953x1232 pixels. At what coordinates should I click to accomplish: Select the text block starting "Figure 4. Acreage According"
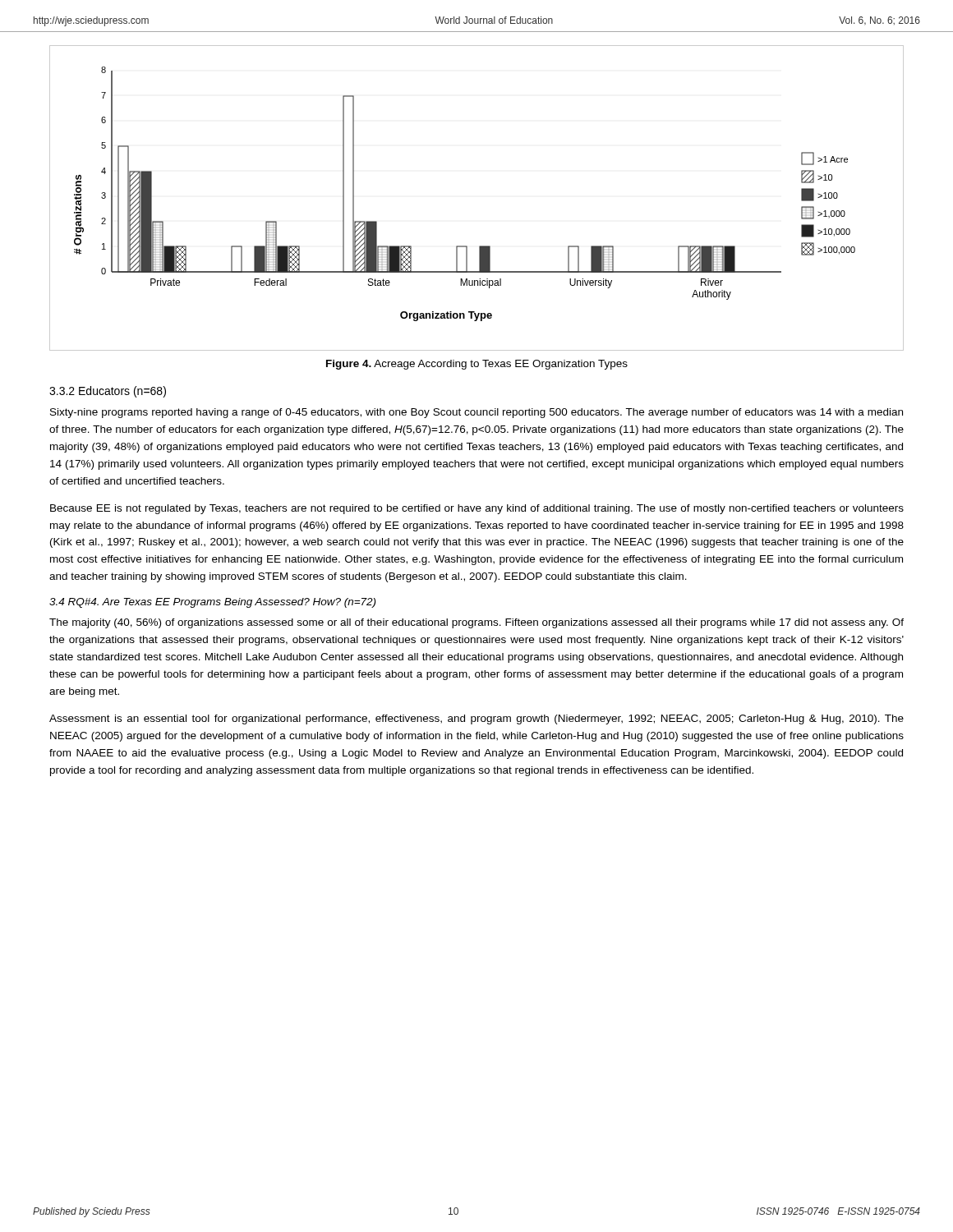[x=476, y=363]
